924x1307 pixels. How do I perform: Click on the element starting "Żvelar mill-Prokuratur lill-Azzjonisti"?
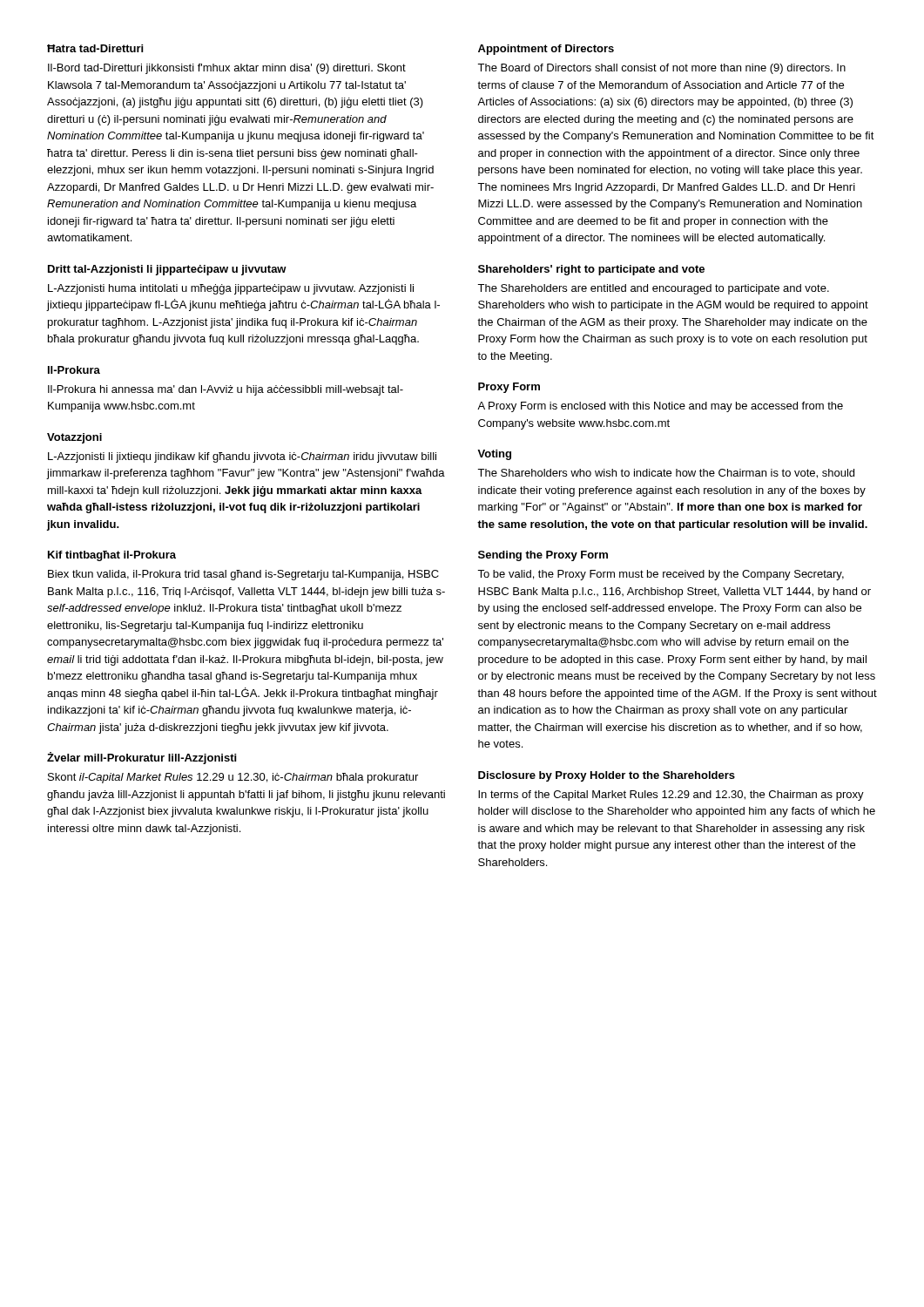click(x=142, y=758)
